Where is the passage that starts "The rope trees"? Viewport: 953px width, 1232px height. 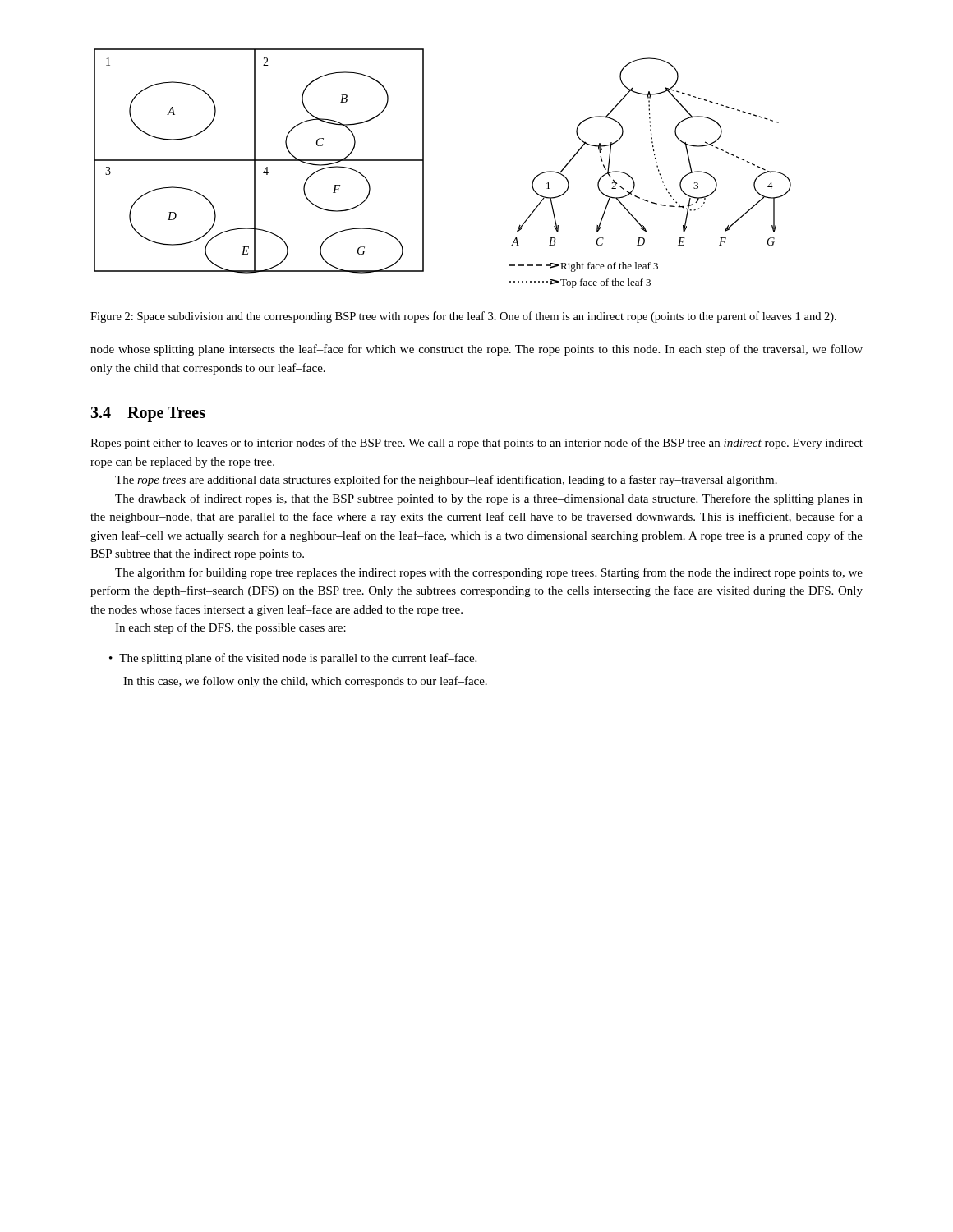pyautogui.click(x=446, y=480)
